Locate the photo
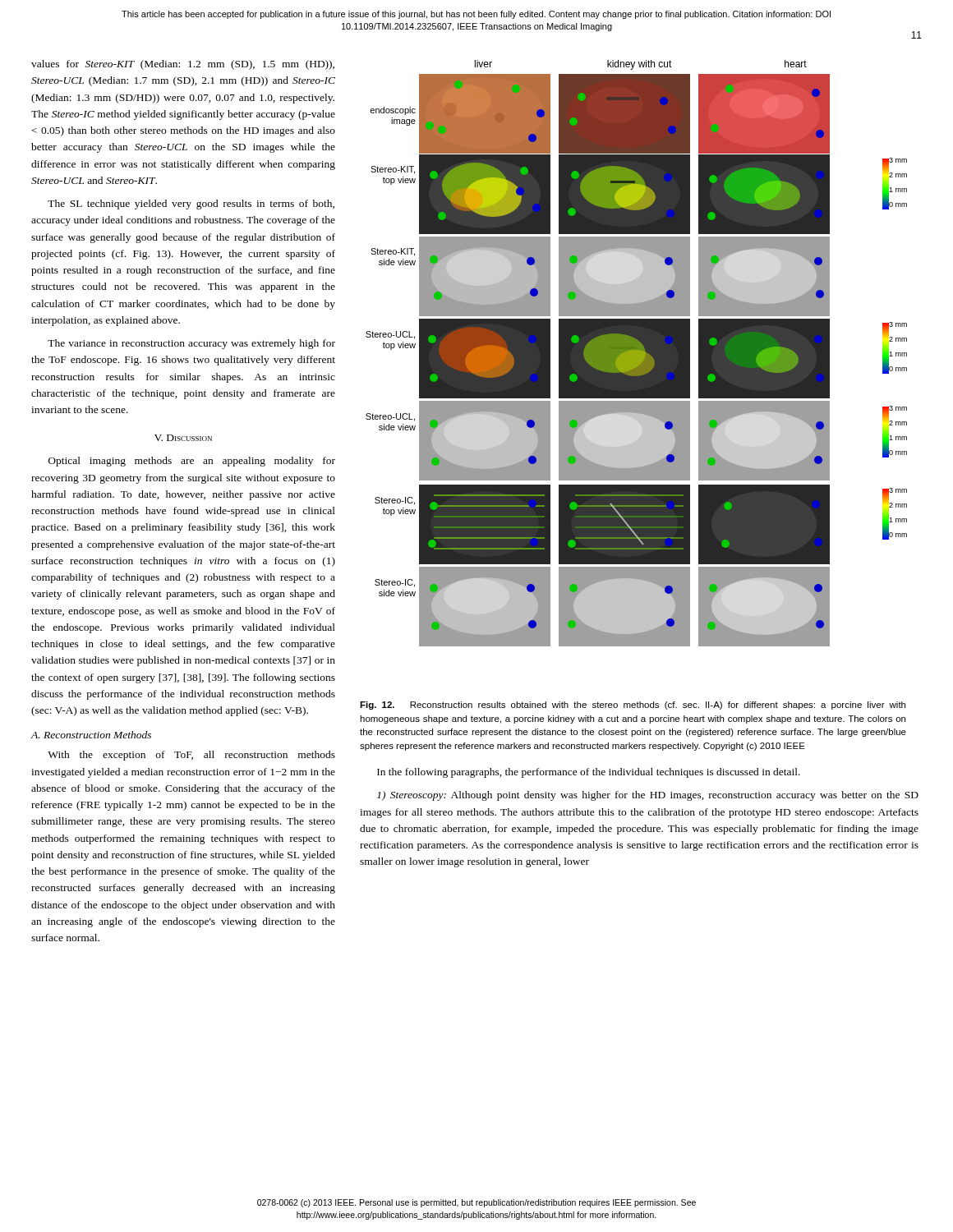Screen dimensions: 1232x953 tap(639, 374)
